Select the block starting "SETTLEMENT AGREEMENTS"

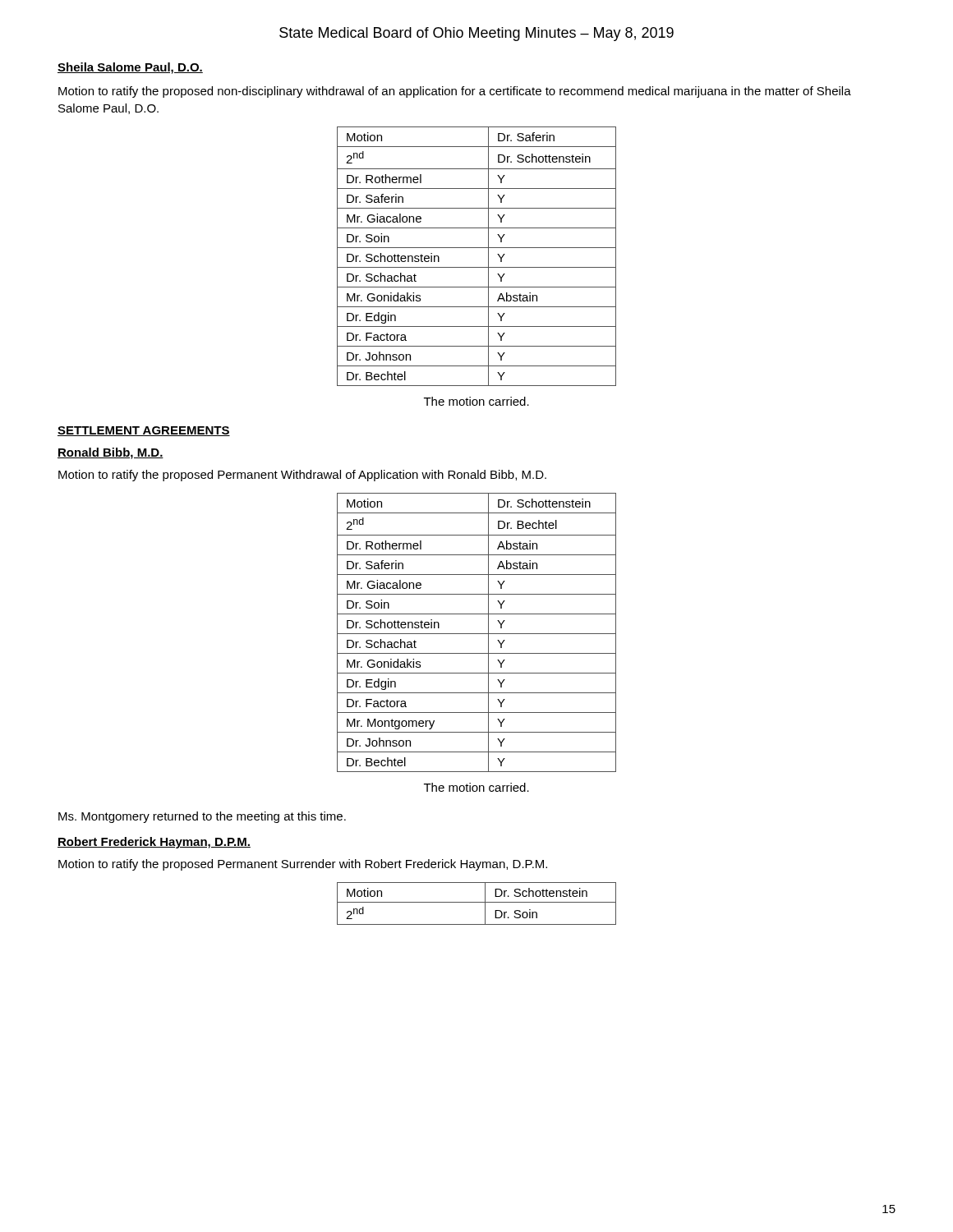point(144,430)
